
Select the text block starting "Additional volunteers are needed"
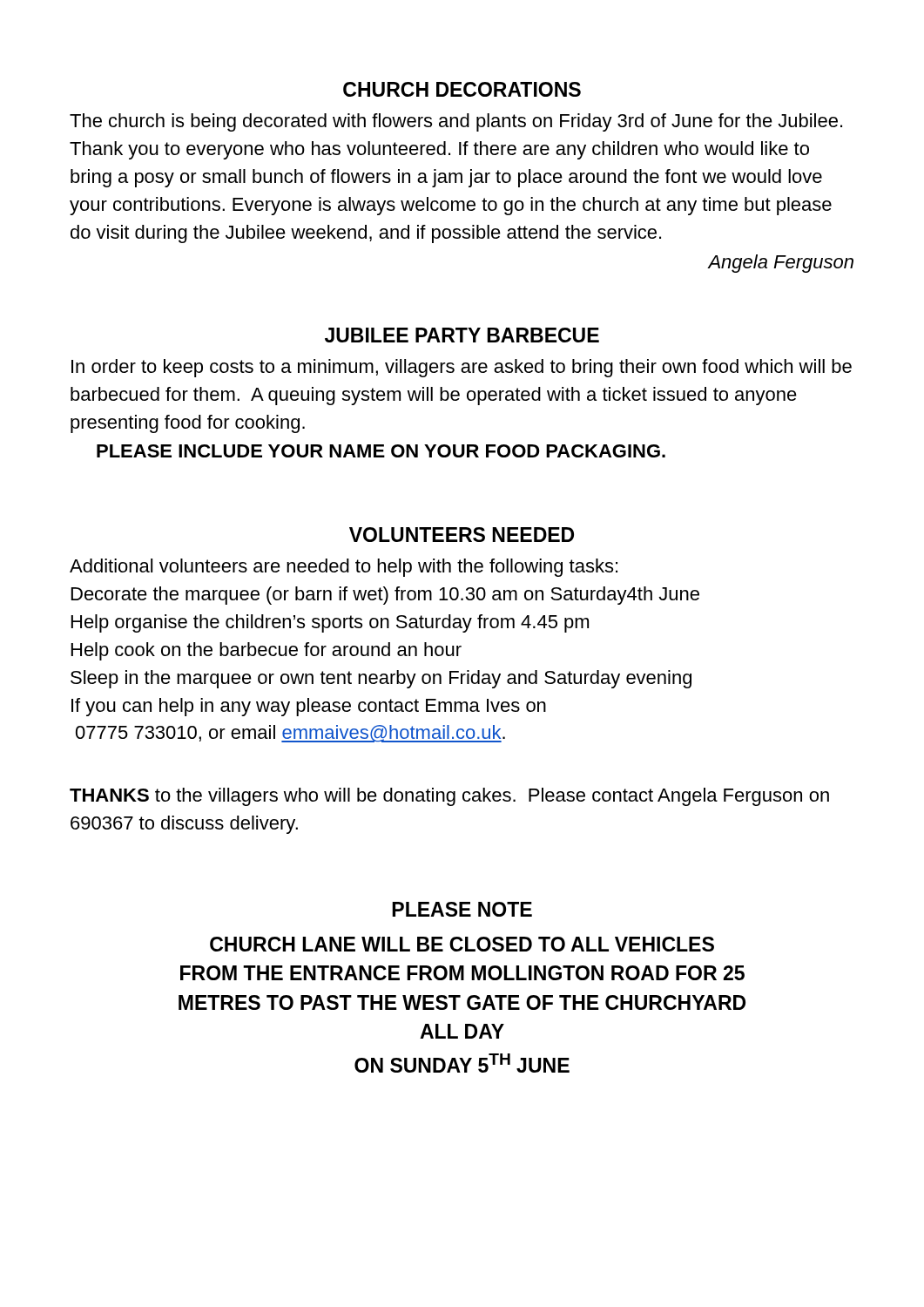coord(385,649)
